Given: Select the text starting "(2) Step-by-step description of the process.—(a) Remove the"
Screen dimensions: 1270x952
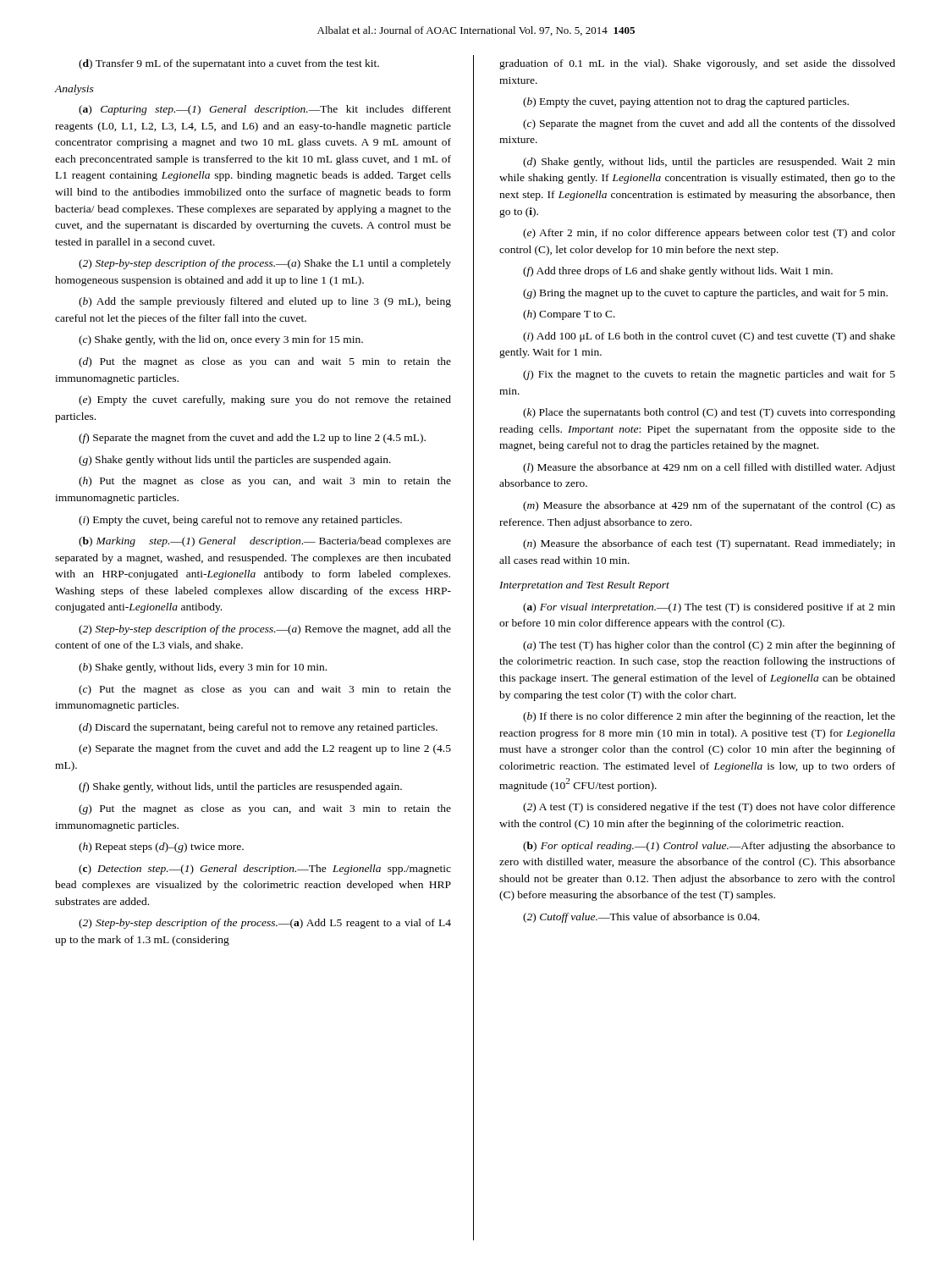Looking at the screenshot, I should click(253, 637).
